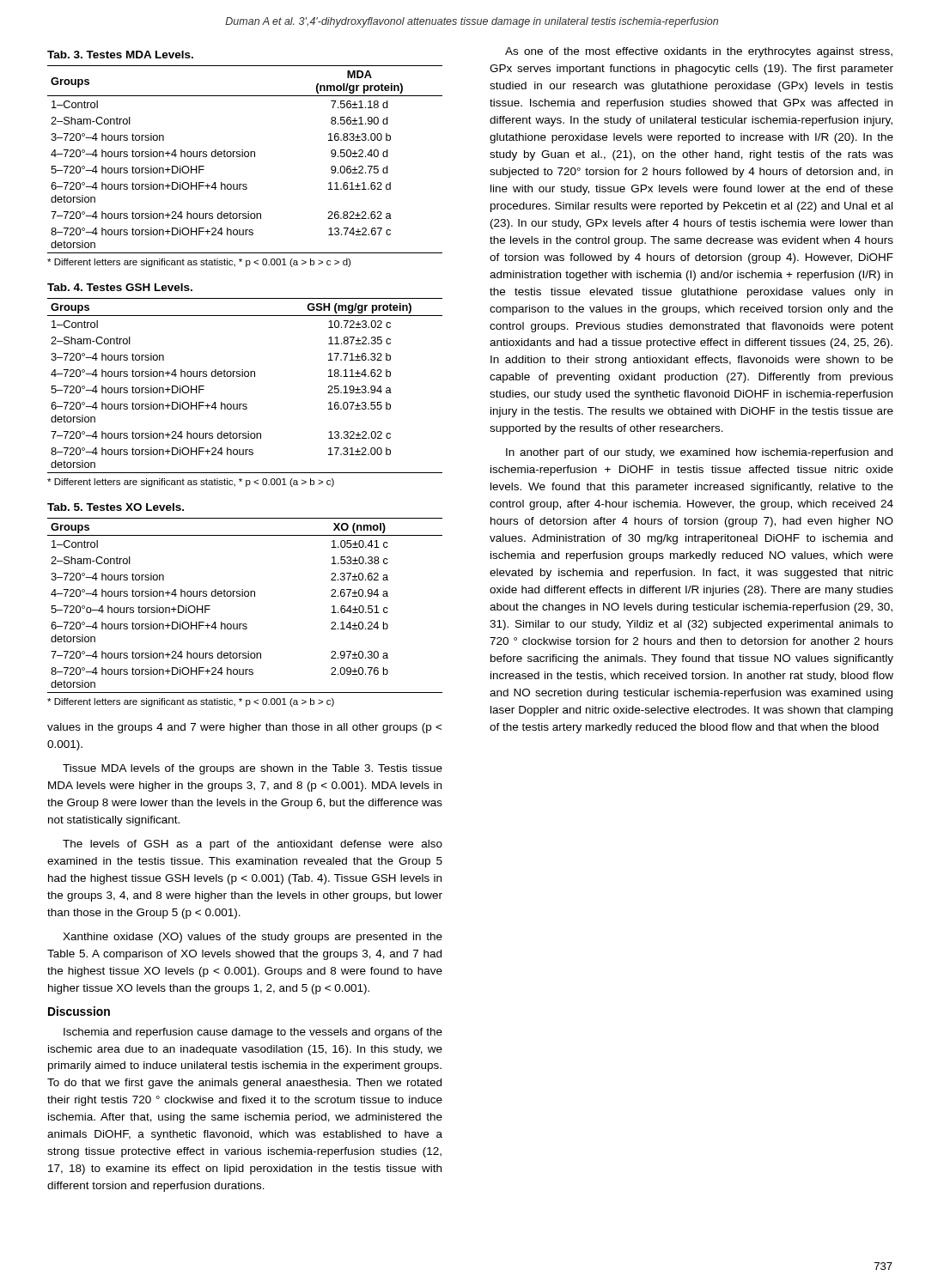The image size is (944, 1288).
Task: Where is the passage that starts "As one of the most"?
Action: point(691,389)
